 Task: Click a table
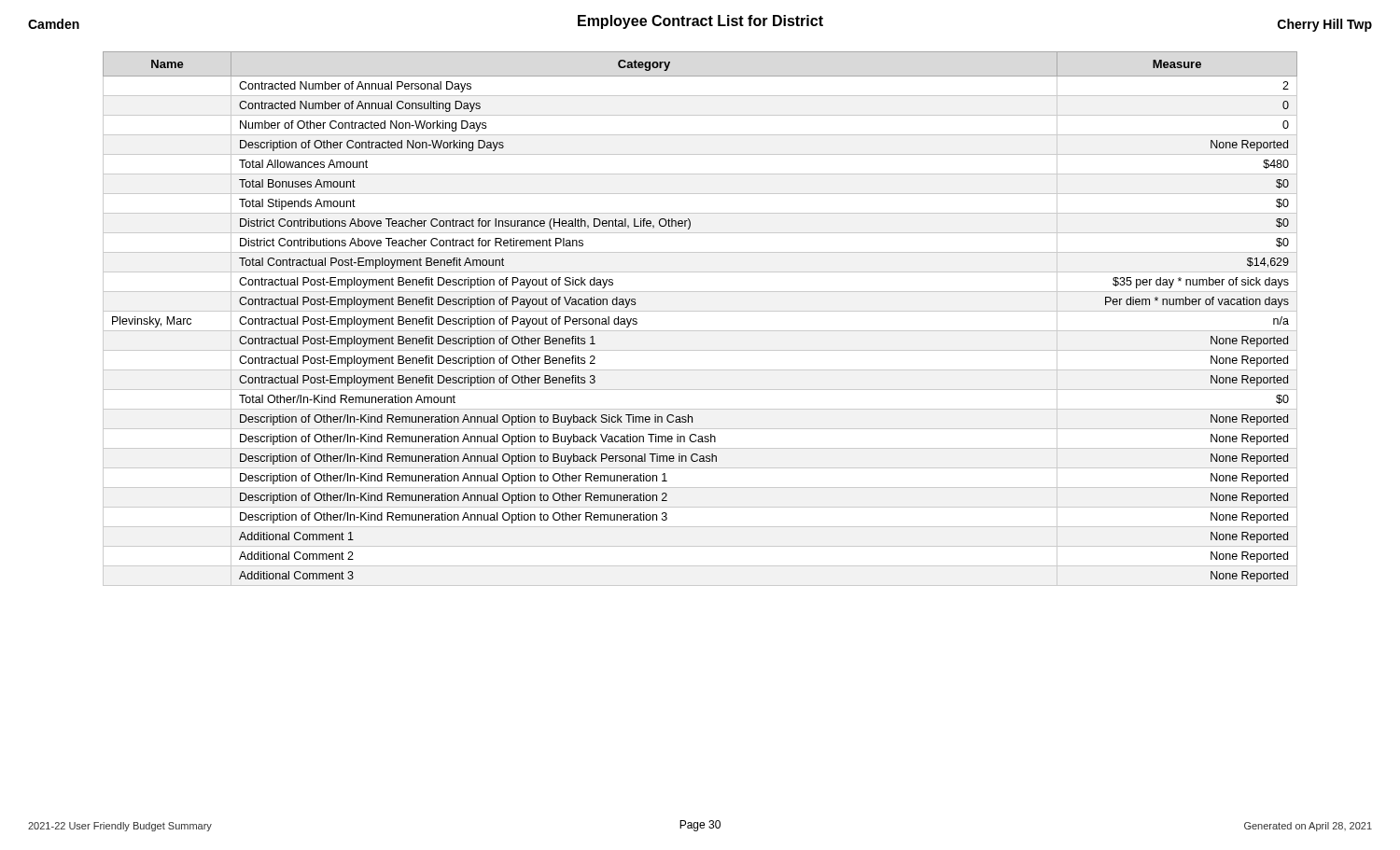[700, 319]
